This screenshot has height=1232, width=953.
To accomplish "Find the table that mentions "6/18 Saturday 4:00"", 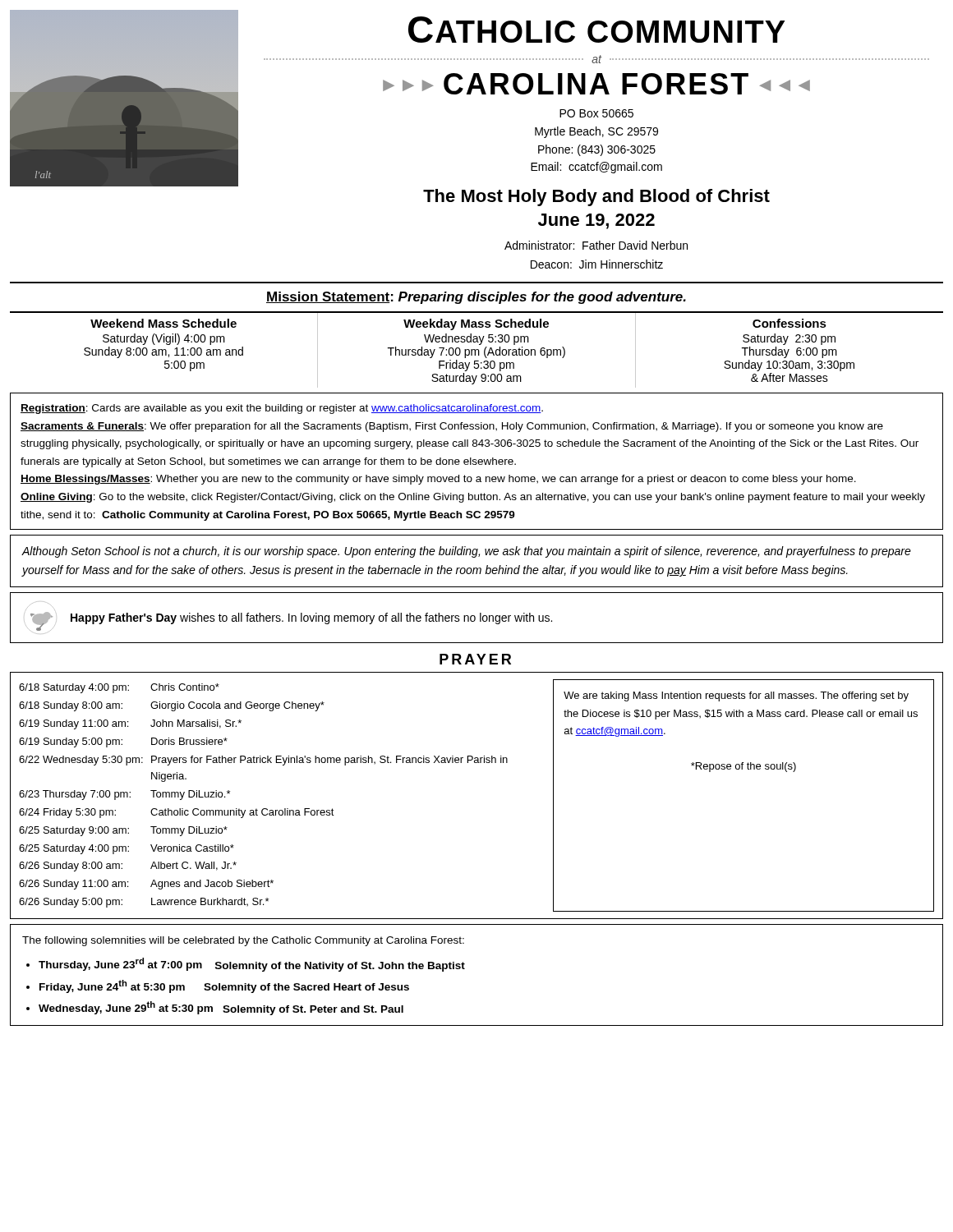I will (282, 796).
